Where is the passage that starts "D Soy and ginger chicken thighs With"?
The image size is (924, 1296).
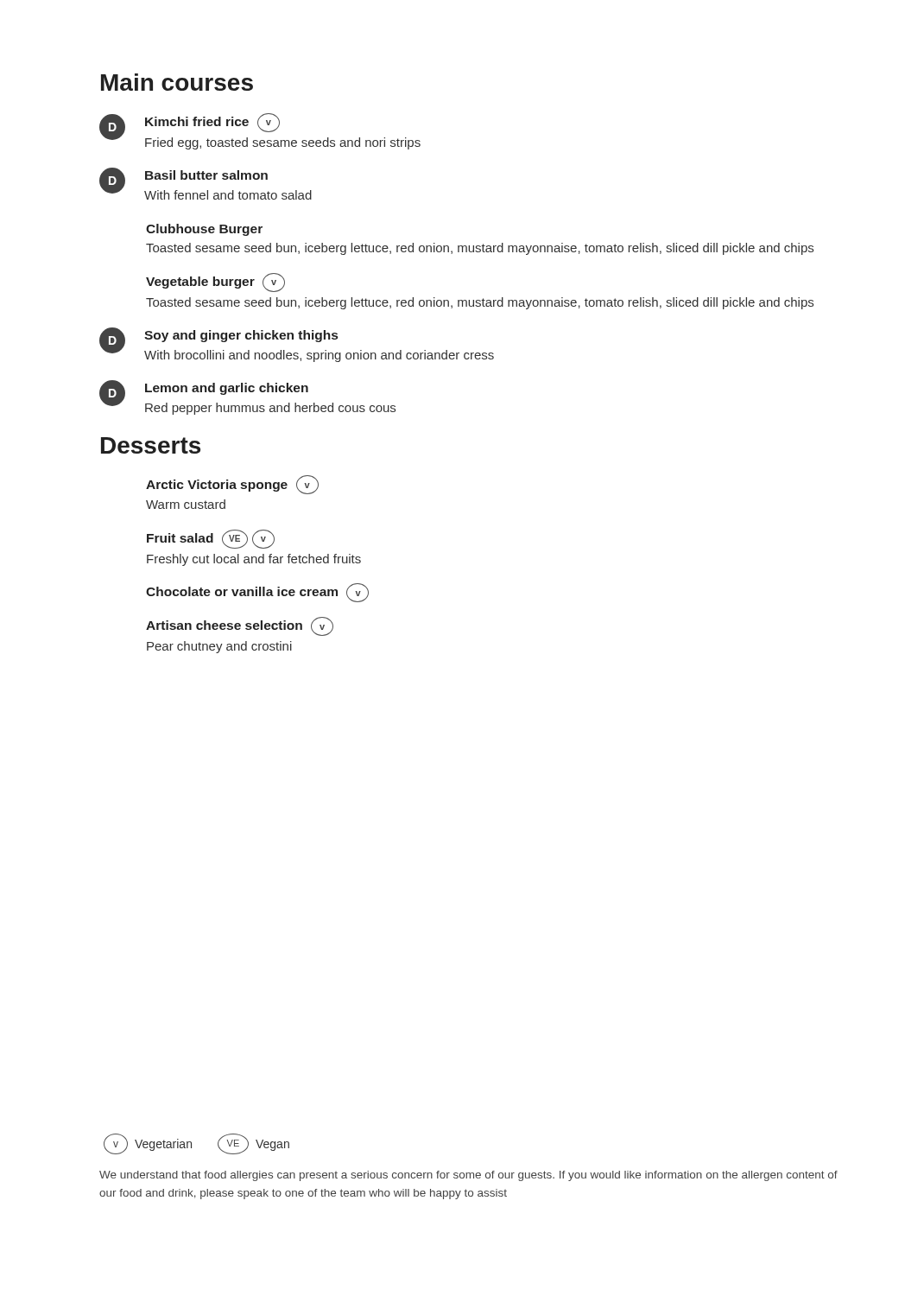pyautogui.click(x=473, y=345)
